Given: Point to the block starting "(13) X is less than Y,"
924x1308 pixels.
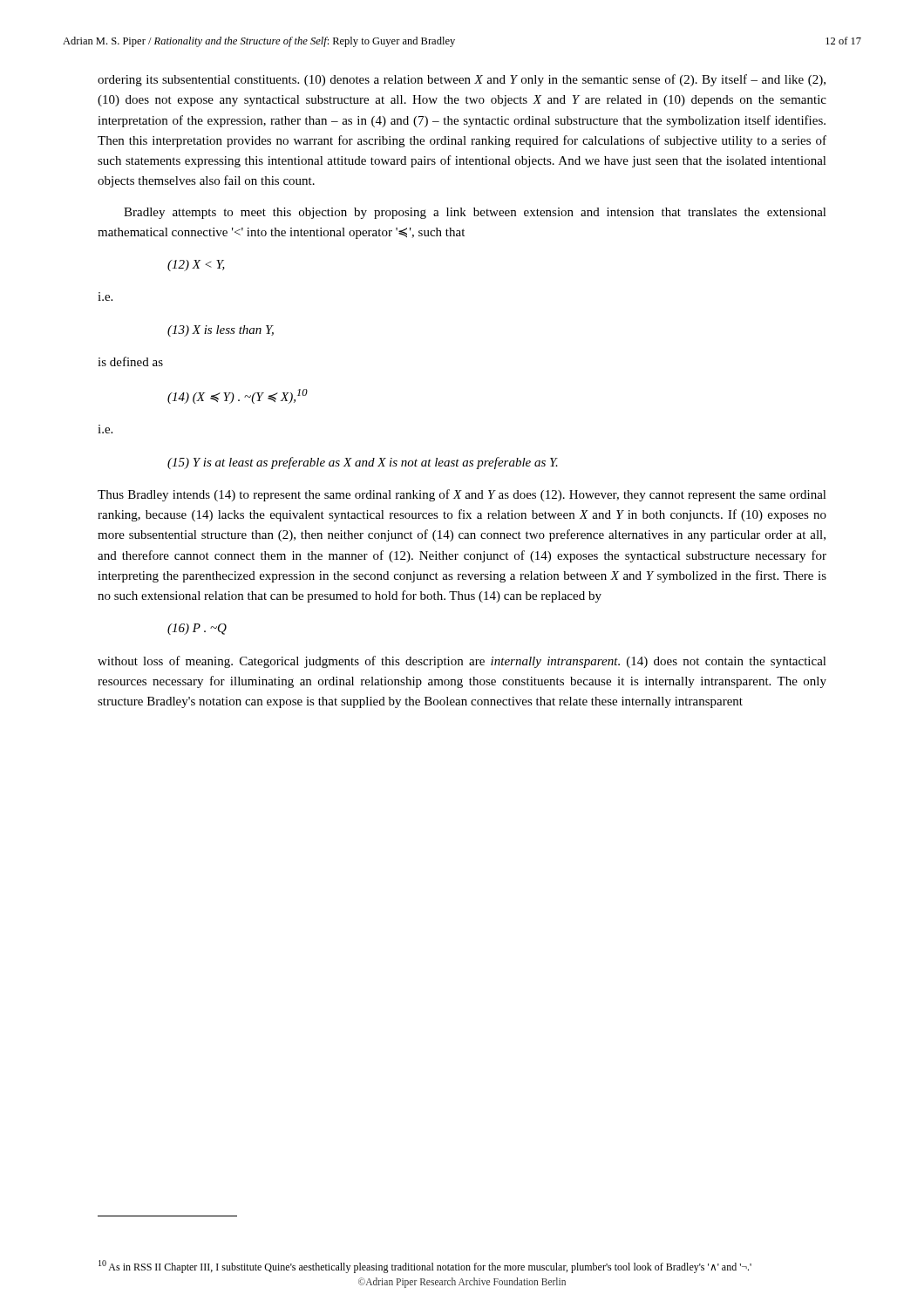Looking at the screenshot, I should 221,329.
